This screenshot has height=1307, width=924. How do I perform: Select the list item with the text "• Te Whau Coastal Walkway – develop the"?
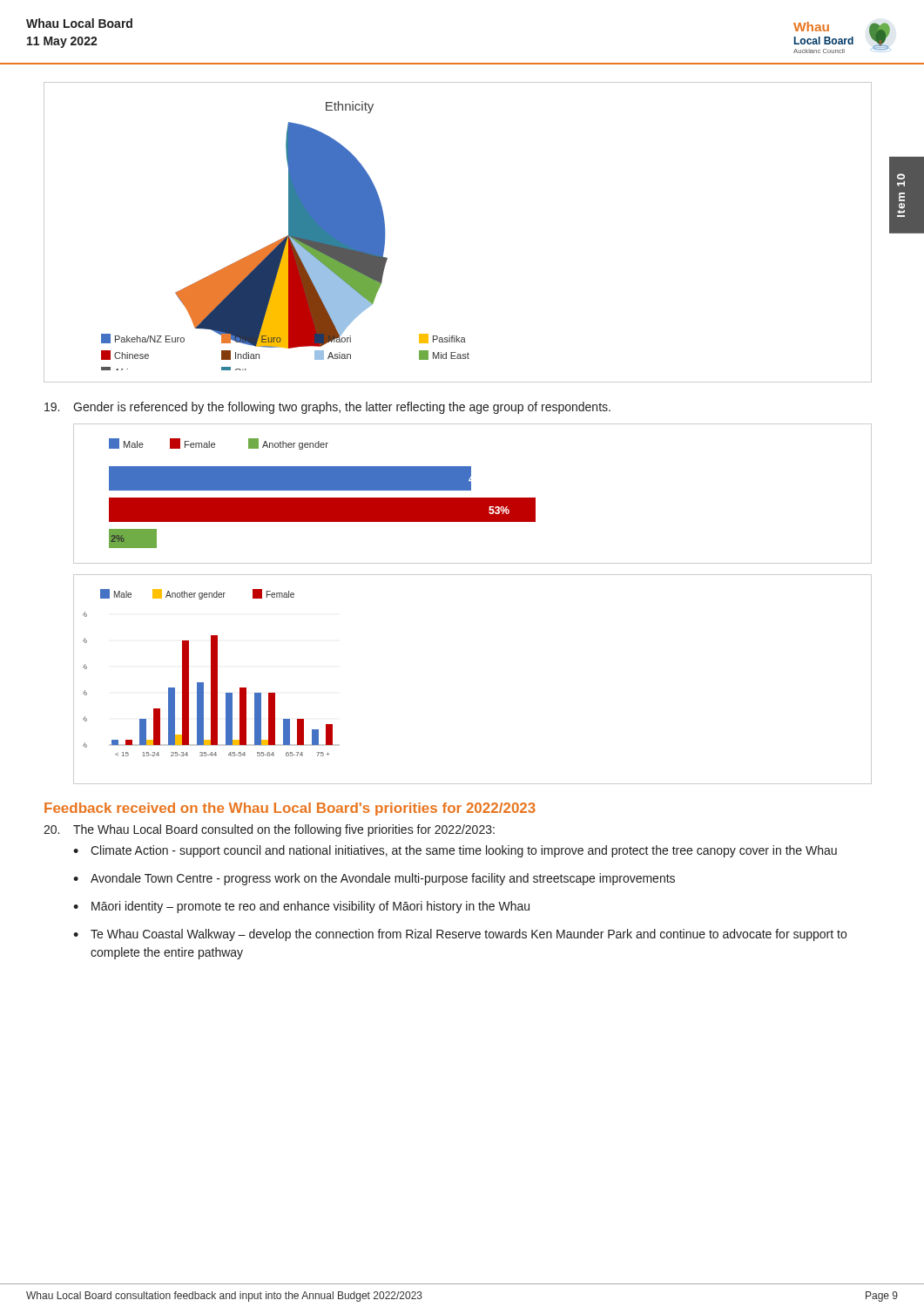pyautogui.click(x=472, y=944)
